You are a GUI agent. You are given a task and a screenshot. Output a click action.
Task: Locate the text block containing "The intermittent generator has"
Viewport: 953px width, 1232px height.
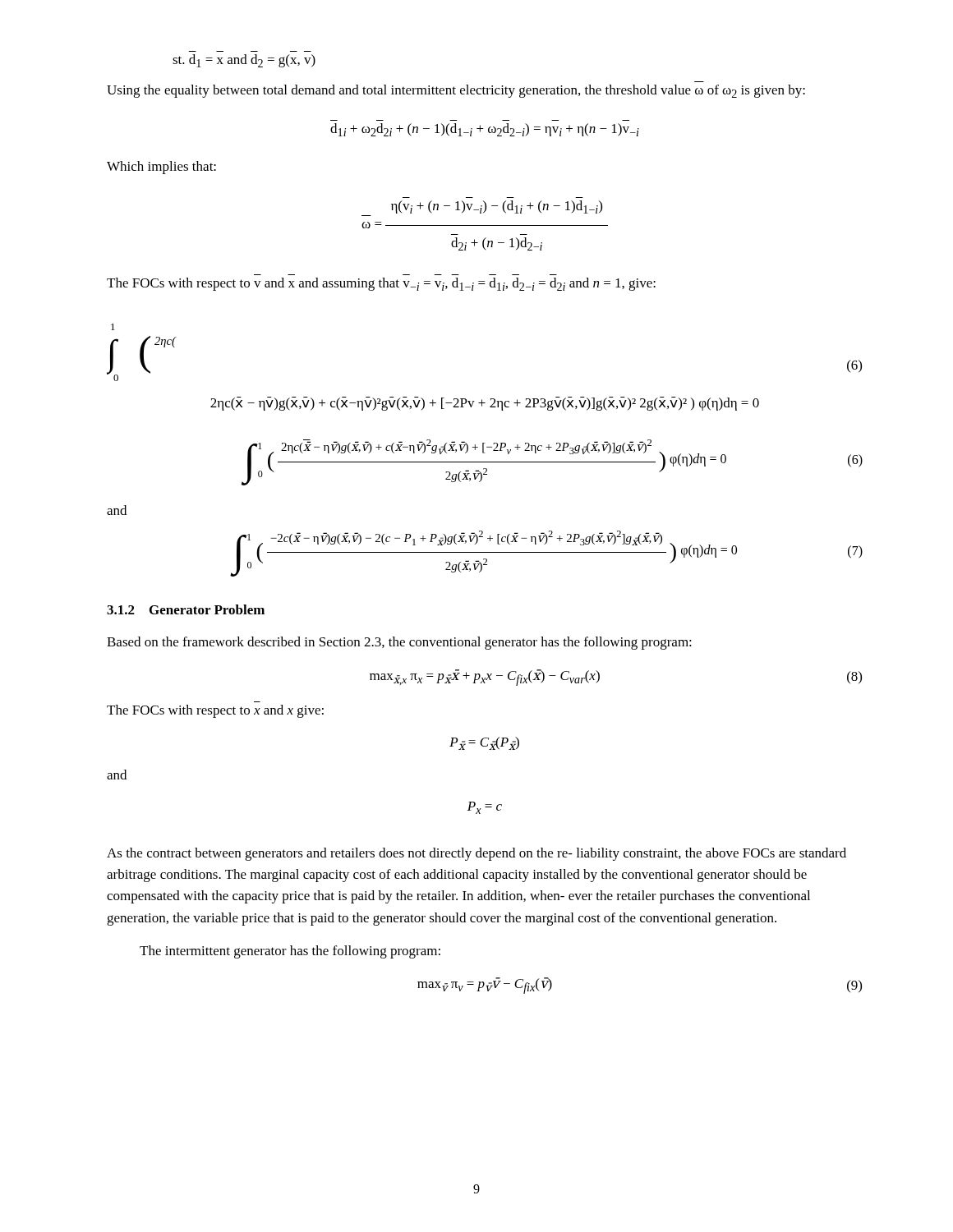291,951
